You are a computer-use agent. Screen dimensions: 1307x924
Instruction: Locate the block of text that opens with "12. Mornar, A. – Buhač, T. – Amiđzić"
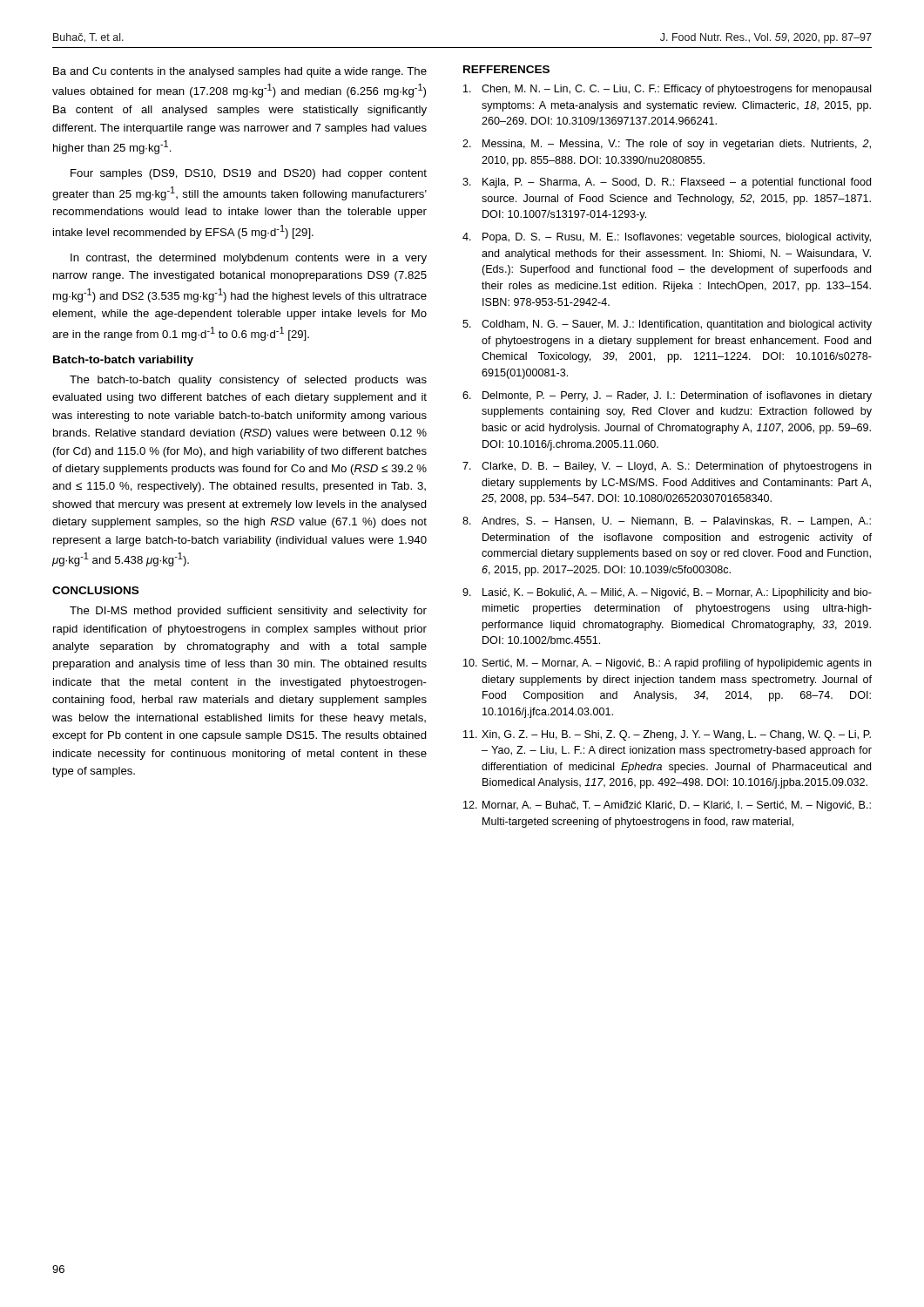click(x=667, y=813)
